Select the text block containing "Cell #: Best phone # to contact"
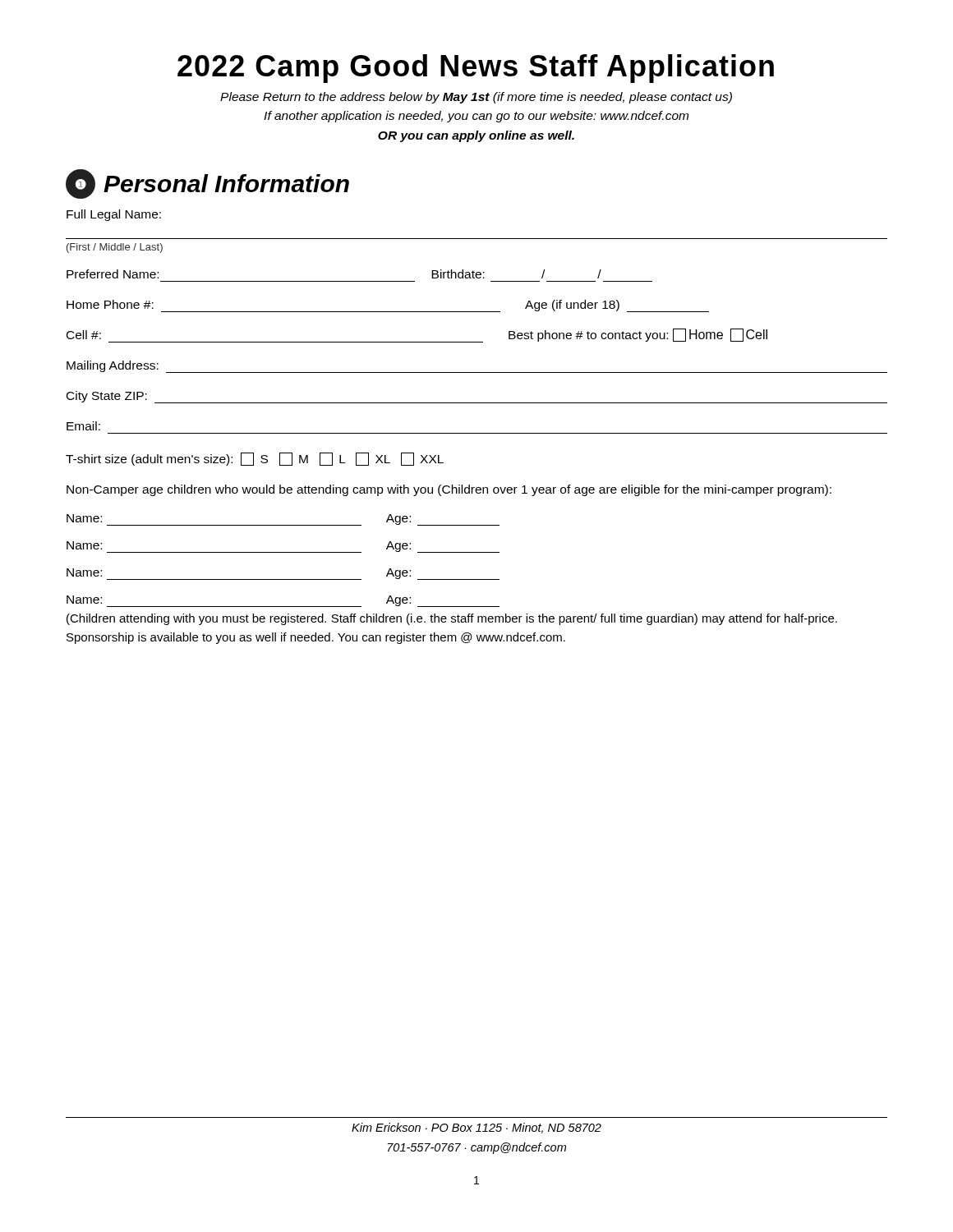Viewport: 953px width, 1232px height. (476, 334)
